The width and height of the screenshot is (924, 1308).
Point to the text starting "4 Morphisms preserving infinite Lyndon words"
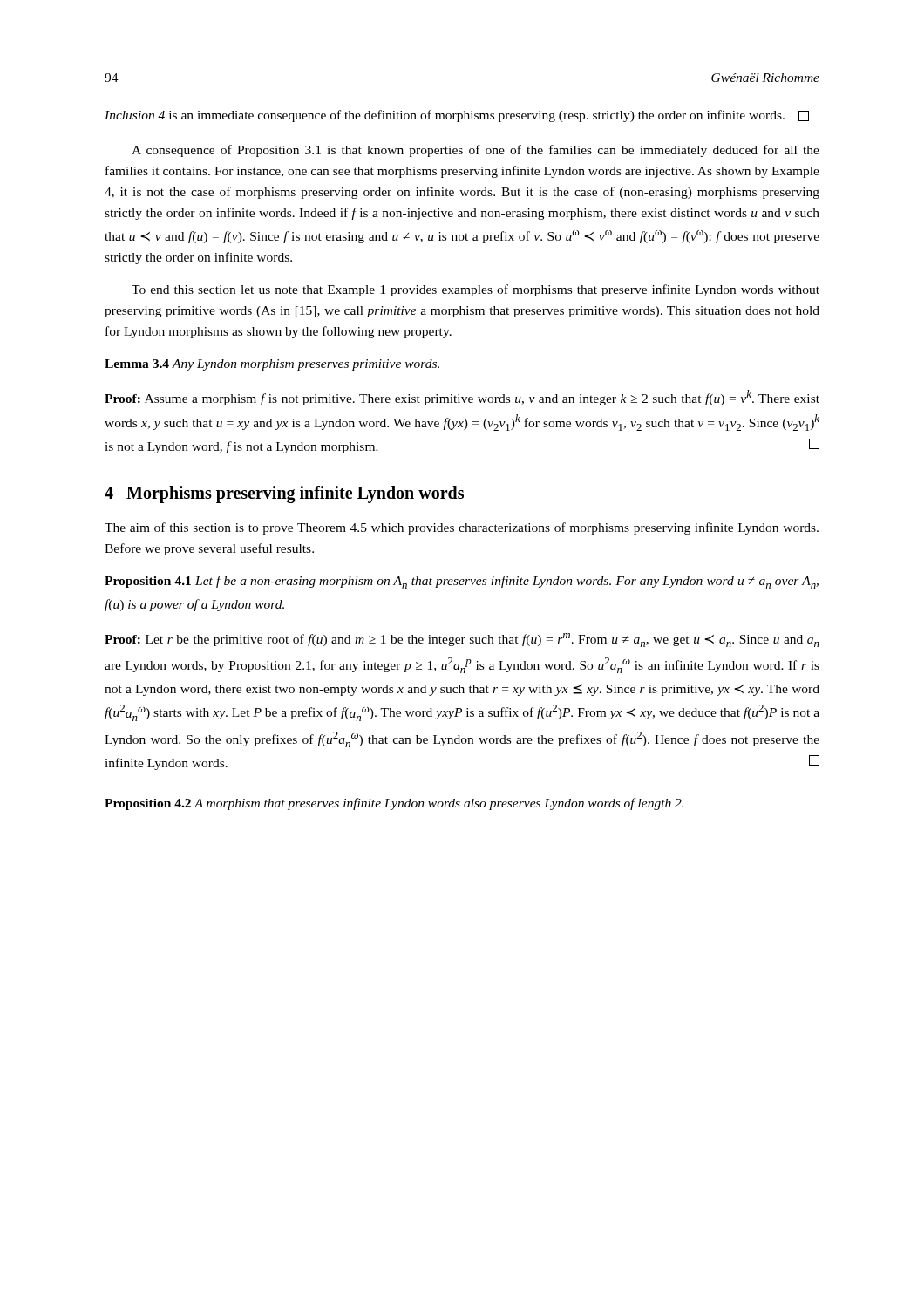[x=462, y=493]
